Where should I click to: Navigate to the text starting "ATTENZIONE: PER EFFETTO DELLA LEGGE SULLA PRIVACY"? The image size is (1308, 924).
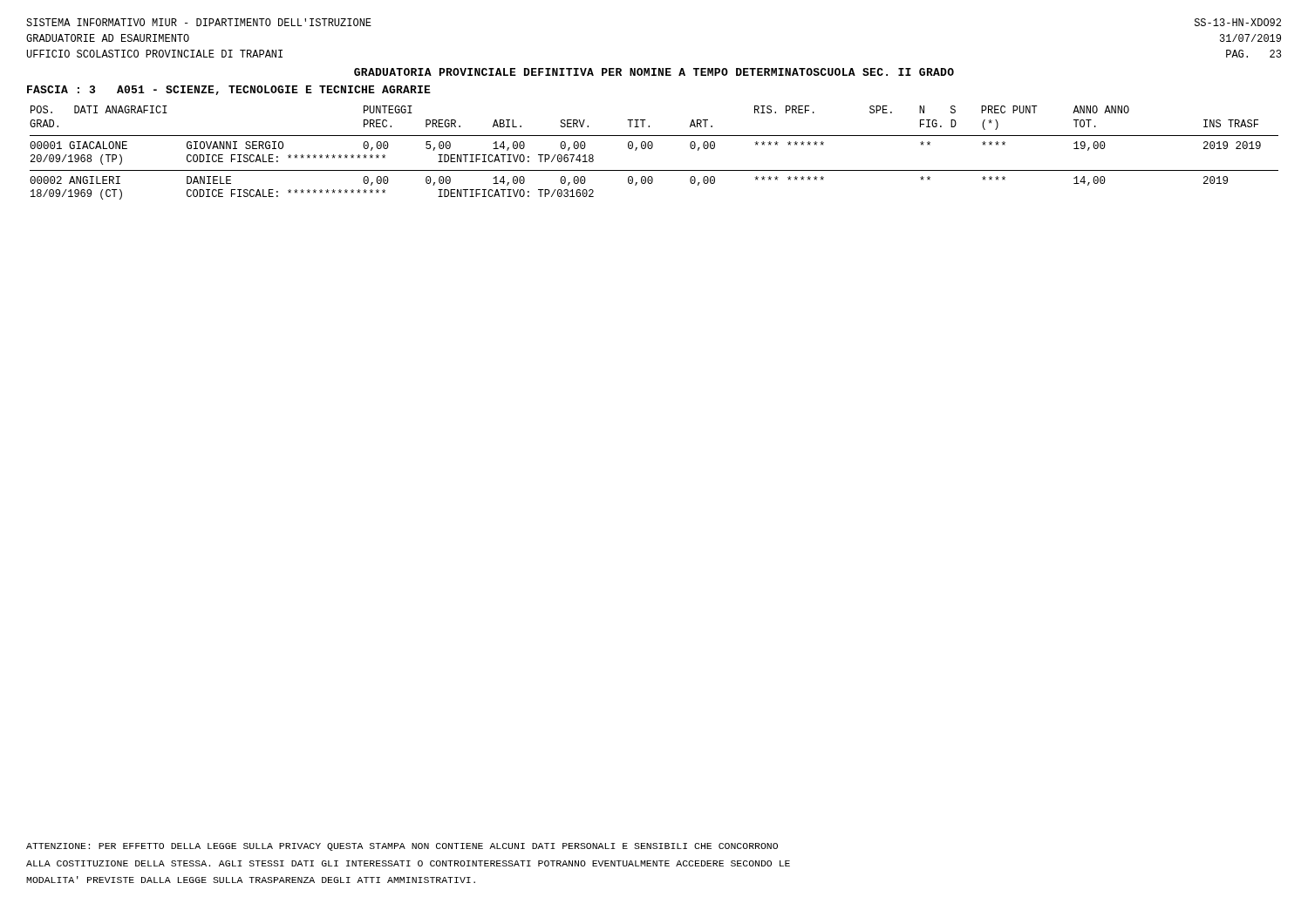click(408, 863)
